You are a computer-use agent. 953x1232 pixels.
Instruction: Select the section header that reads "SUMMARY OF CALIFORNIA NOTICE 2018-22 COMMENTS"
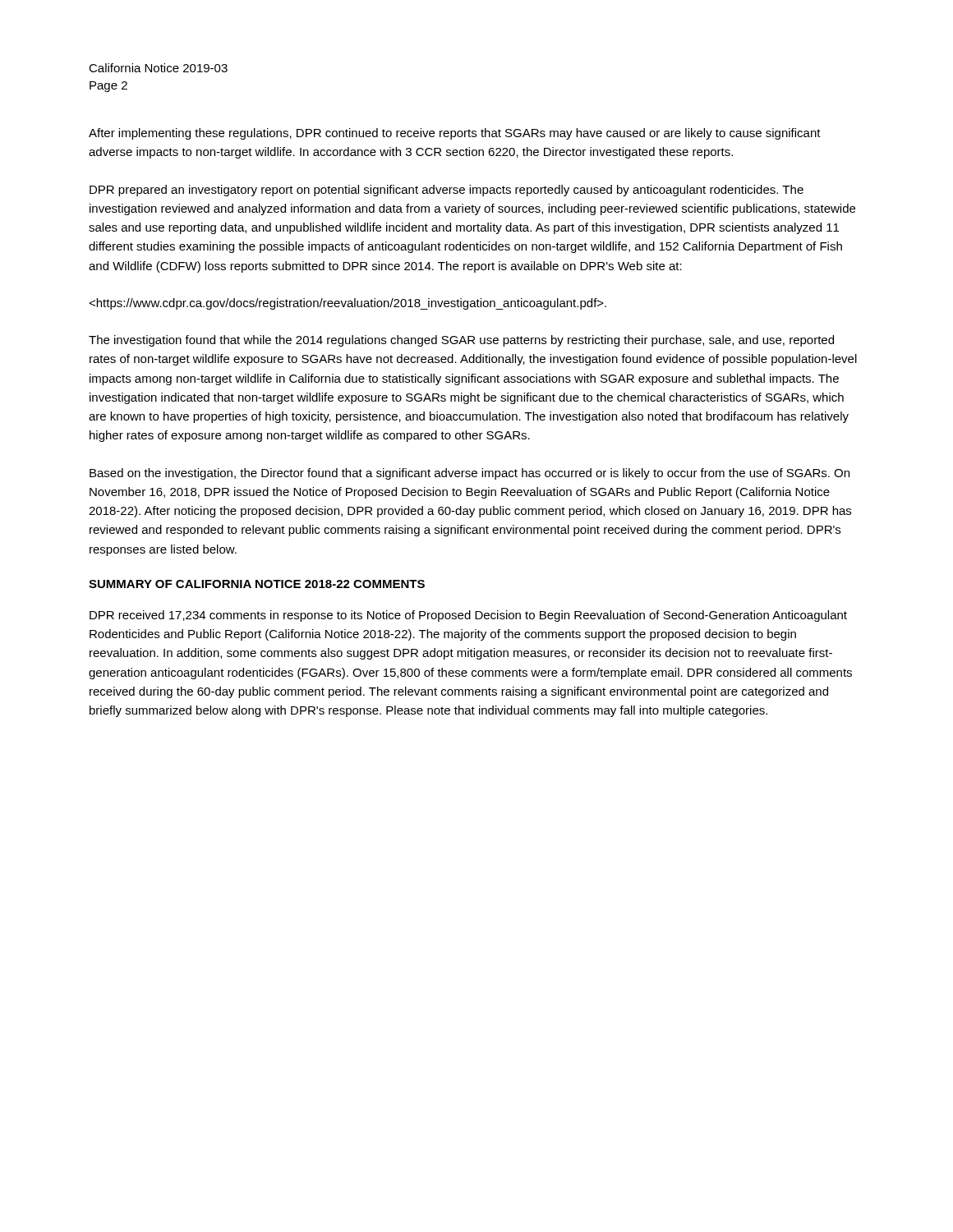point(257,583)
